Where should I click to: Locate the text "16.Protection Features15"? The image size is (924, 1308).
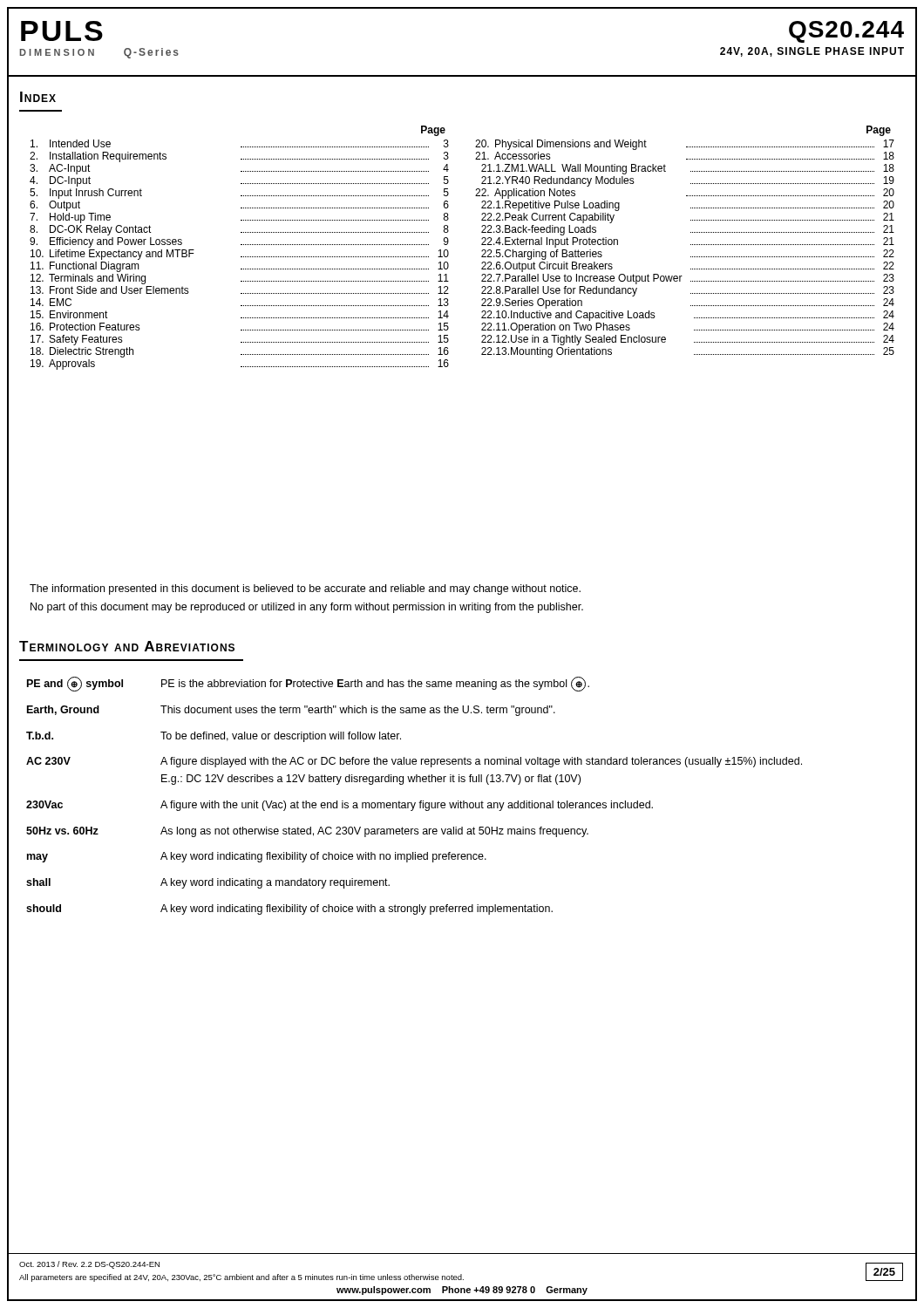[239, 327]
